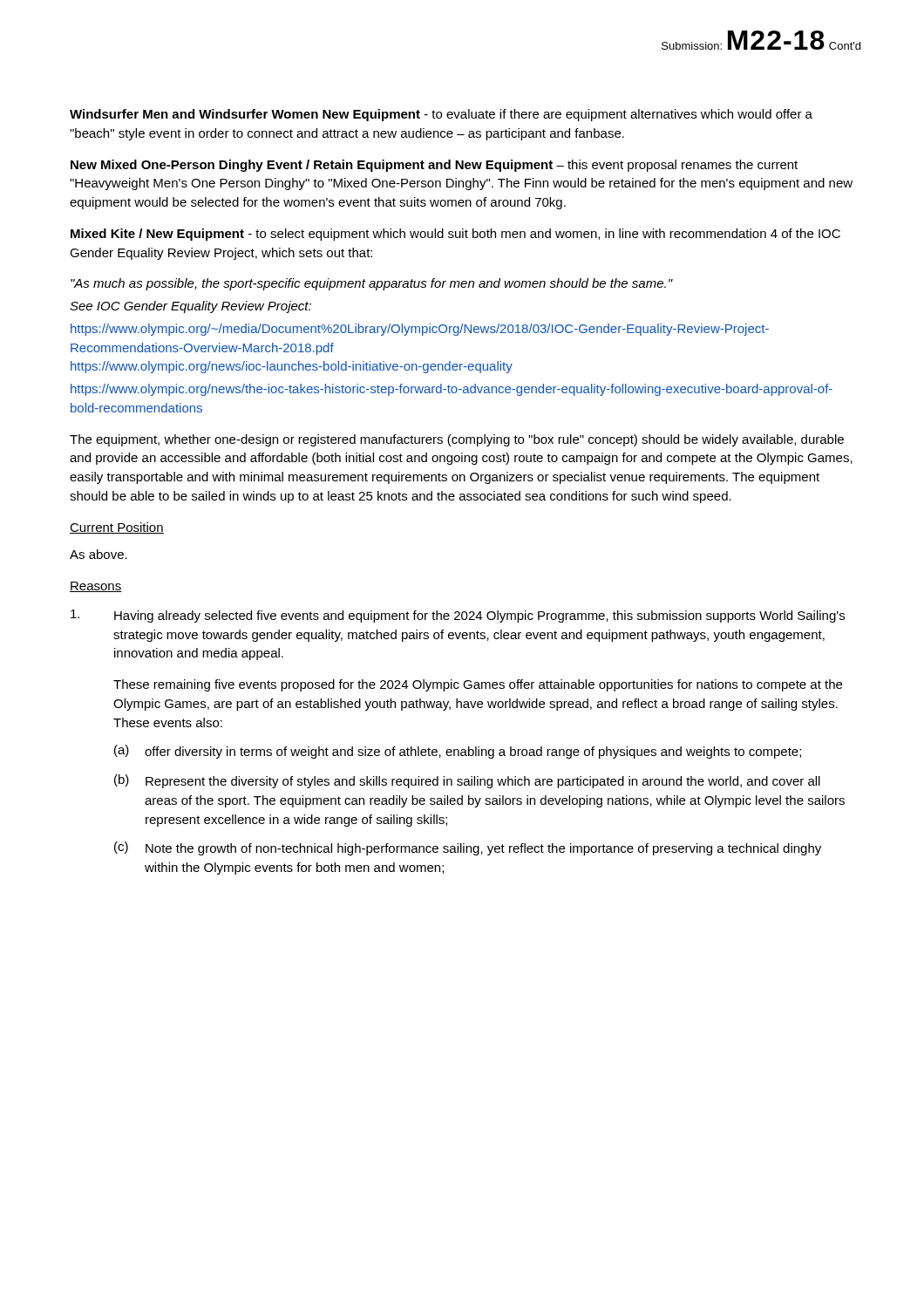Select the text containing "As above."
924x1308 pixels.
coord(99,554)
